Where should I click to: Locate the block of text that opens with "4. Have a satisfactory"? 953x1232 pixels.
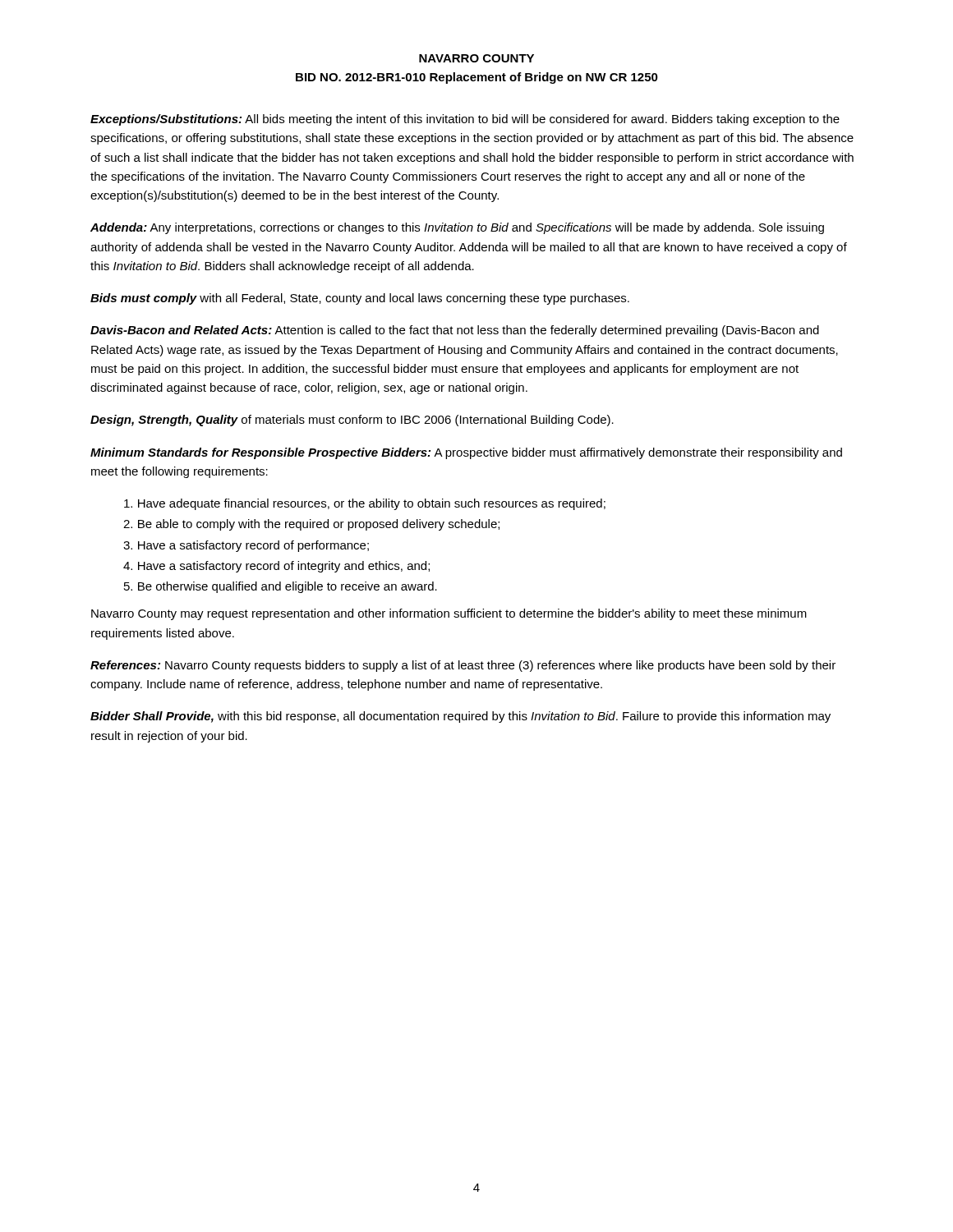(277, 565)
